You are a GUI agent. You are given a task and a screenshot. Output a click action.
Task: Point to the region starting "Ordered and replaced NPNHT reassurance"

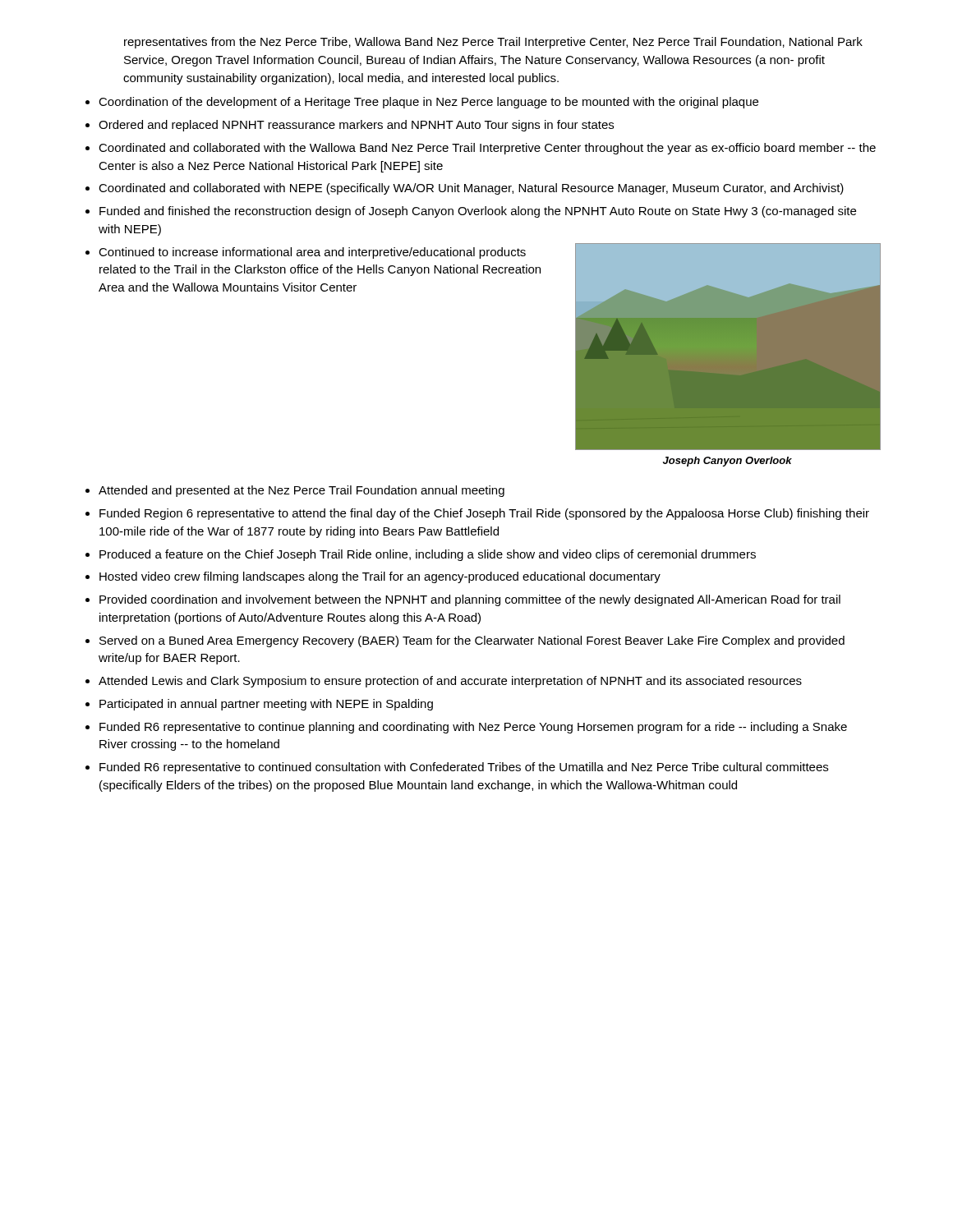(x=356, y=124)
